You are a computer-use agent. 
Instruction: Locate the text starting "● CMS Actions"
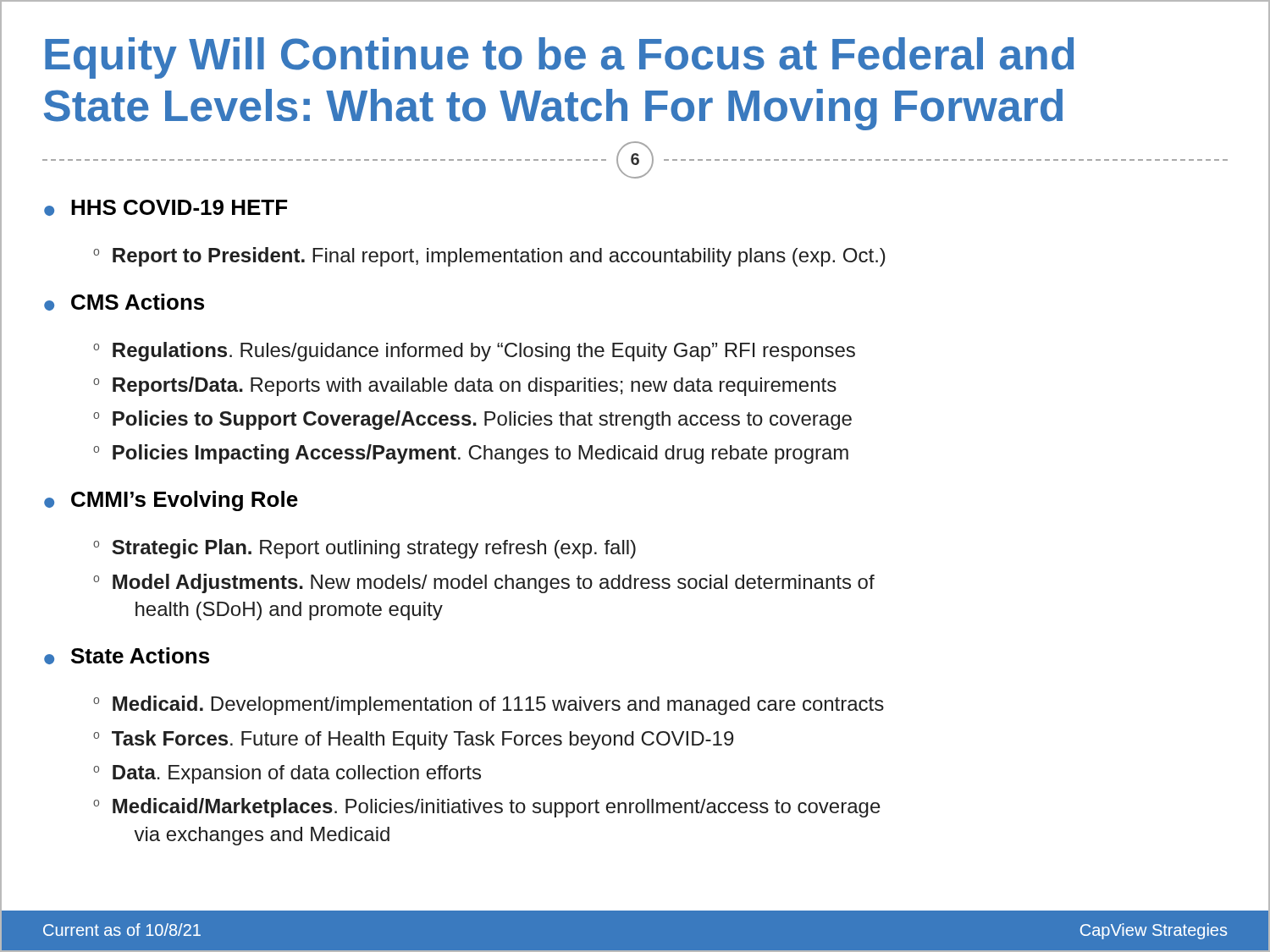(x=124, y=303)
